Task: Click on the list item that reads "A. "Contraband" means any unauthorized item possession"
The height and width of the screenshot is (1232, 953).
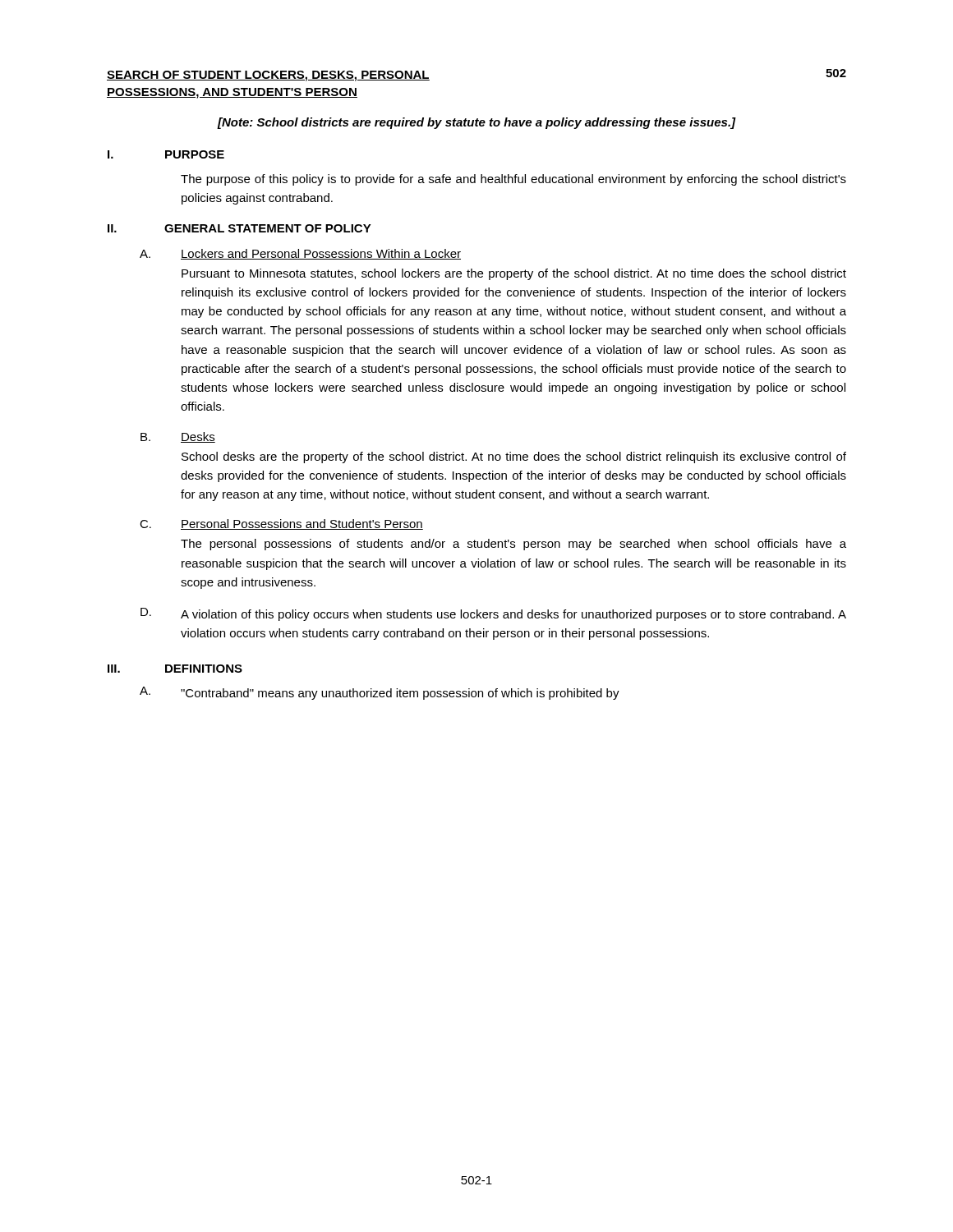Action: pos(379,692)
